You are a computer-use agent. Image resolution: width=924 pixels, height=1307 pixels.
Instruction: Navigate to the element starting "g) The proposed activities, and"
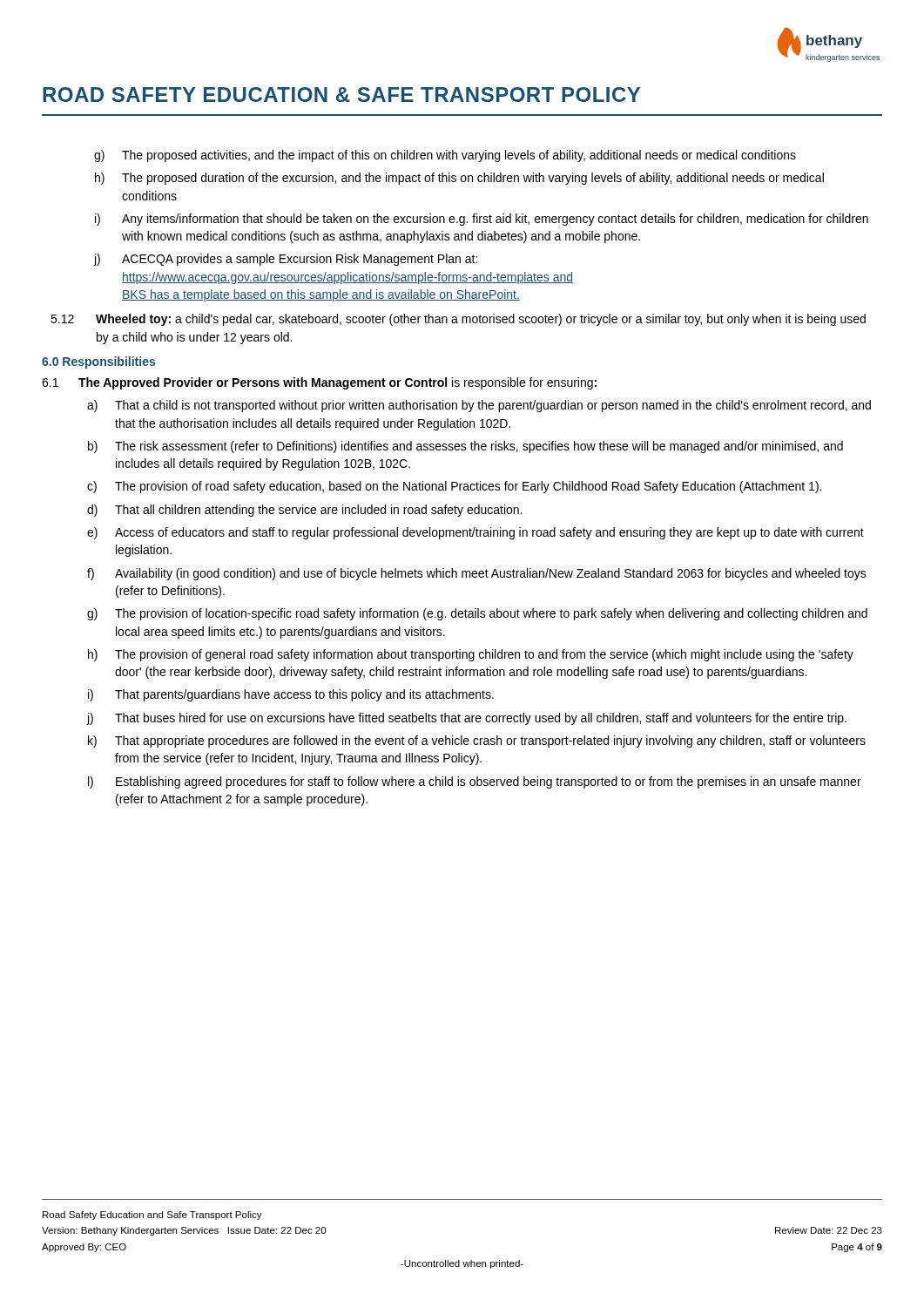pos(488,155)
